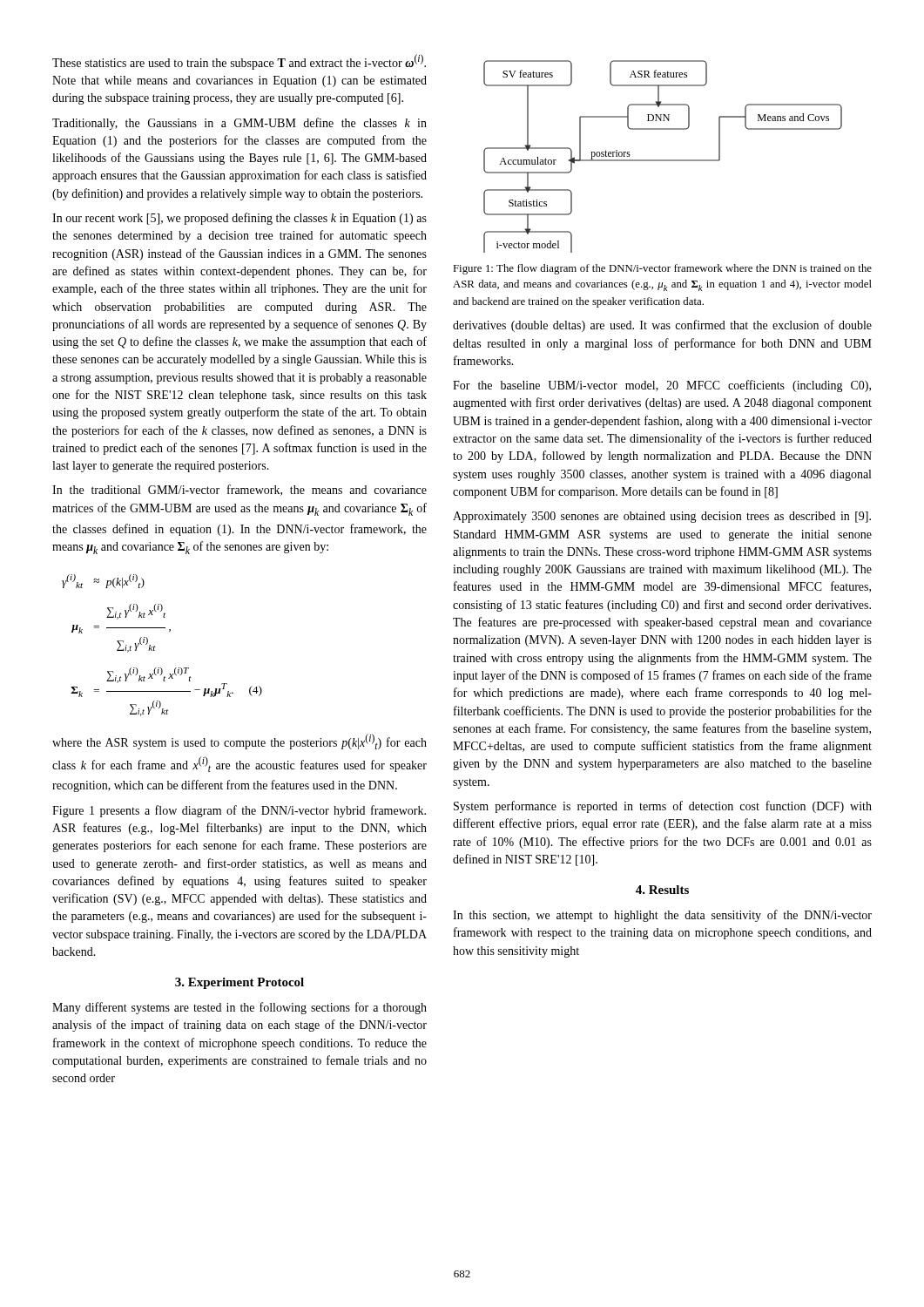Point to the block beginning "System performance is reported in"
Image resolution: width=924 pixels, height=1307 pixels.
662,834
